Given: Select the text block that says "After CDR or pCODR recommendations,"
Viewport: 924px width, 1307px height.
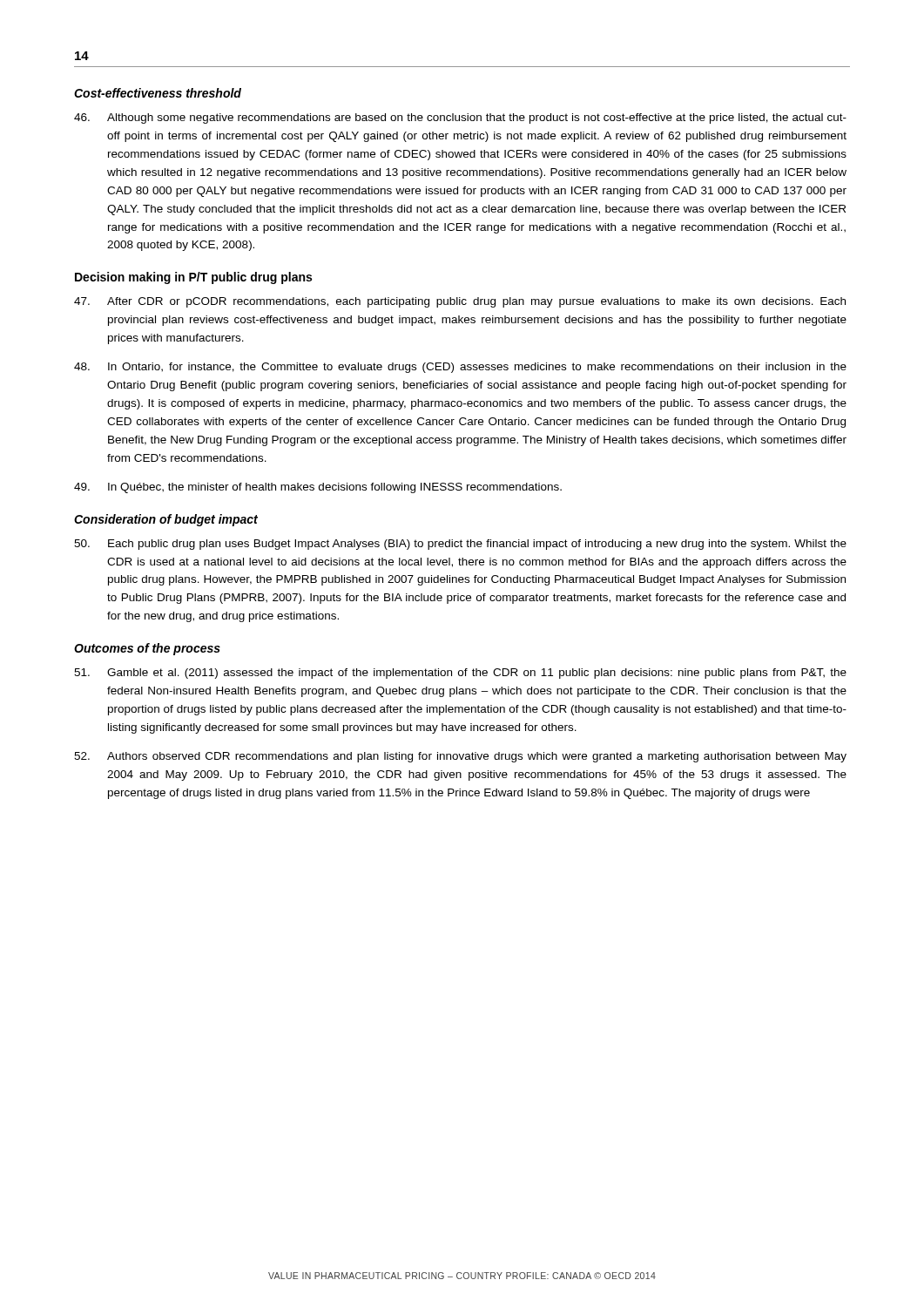Looking at the screenshot, I should [x=460, y=320].
